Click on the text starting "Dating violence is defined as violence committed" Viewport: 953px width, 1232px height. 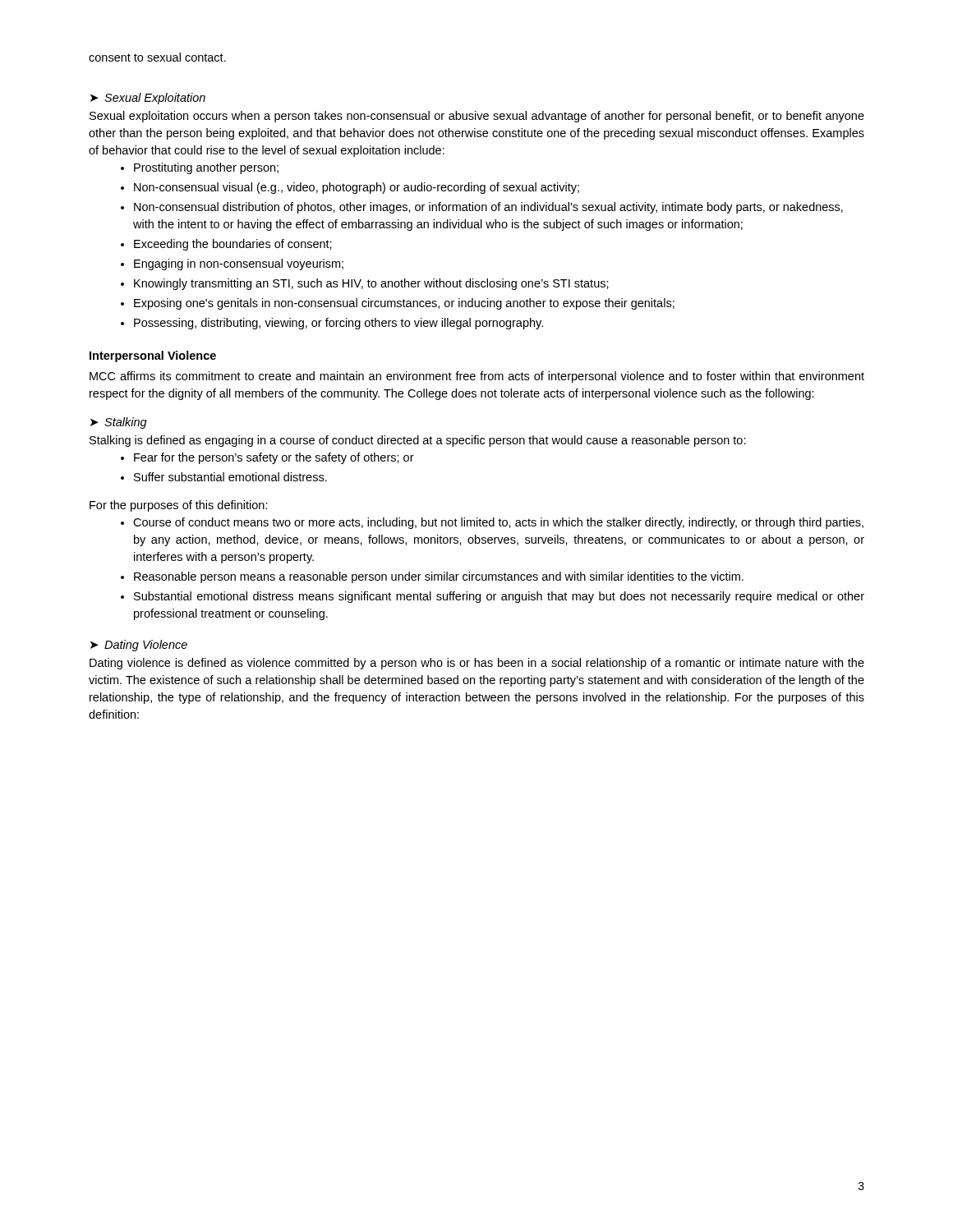click(x=476, y=689)
